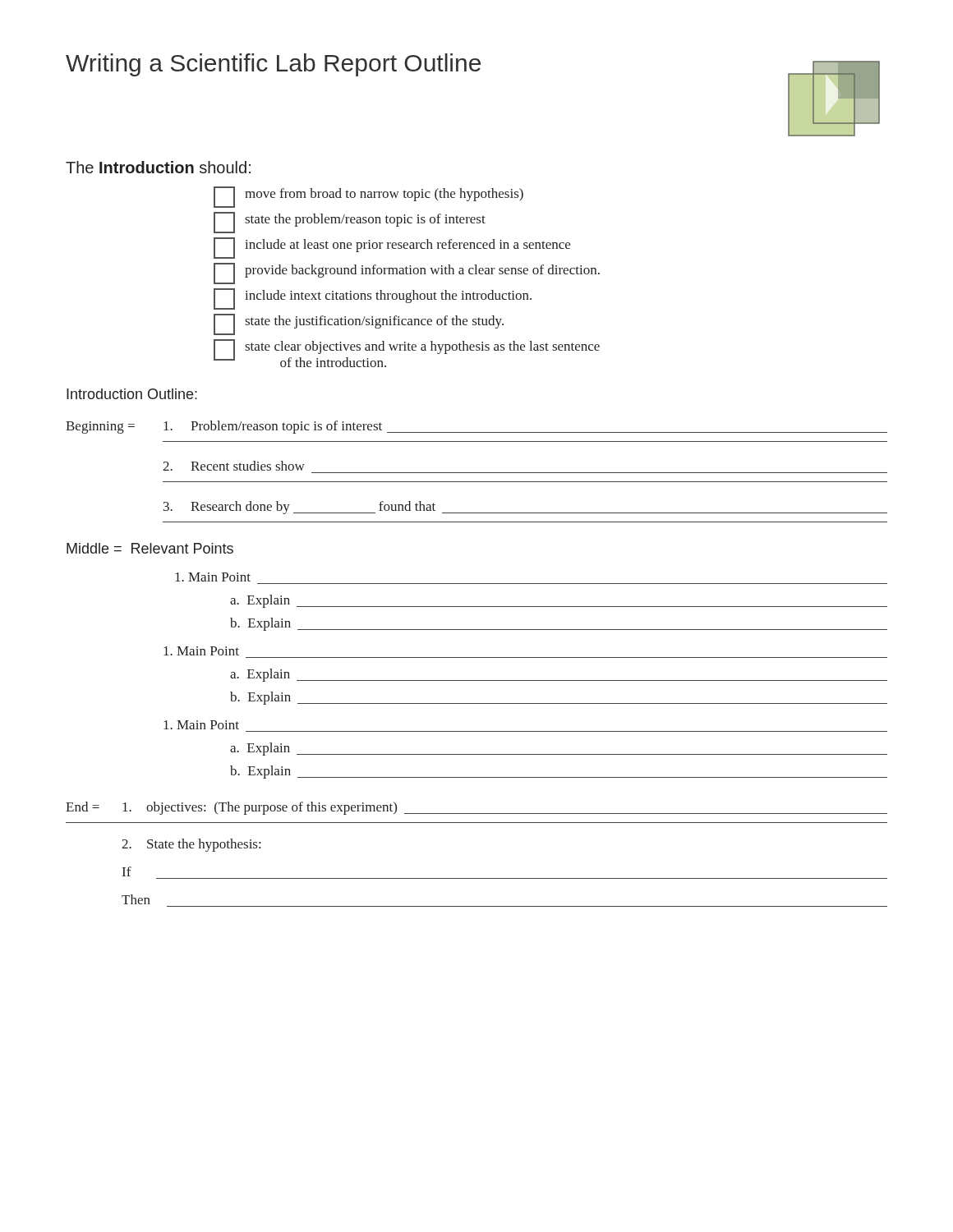
Task: Navigate to the region starting "move from broad"
Action: [369, 197]
